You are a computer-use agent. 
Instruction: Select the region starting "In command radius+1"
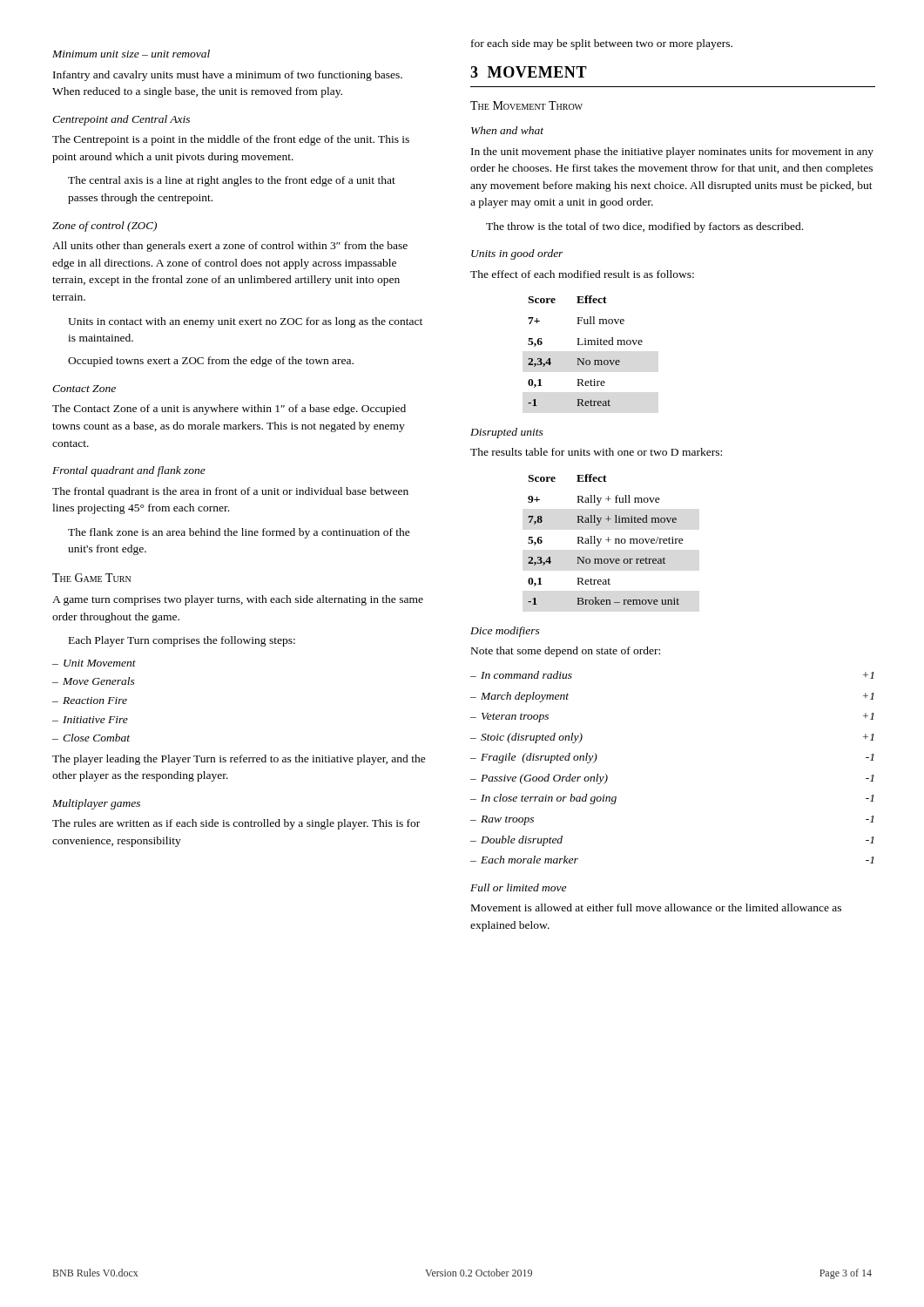coord(524,674)
